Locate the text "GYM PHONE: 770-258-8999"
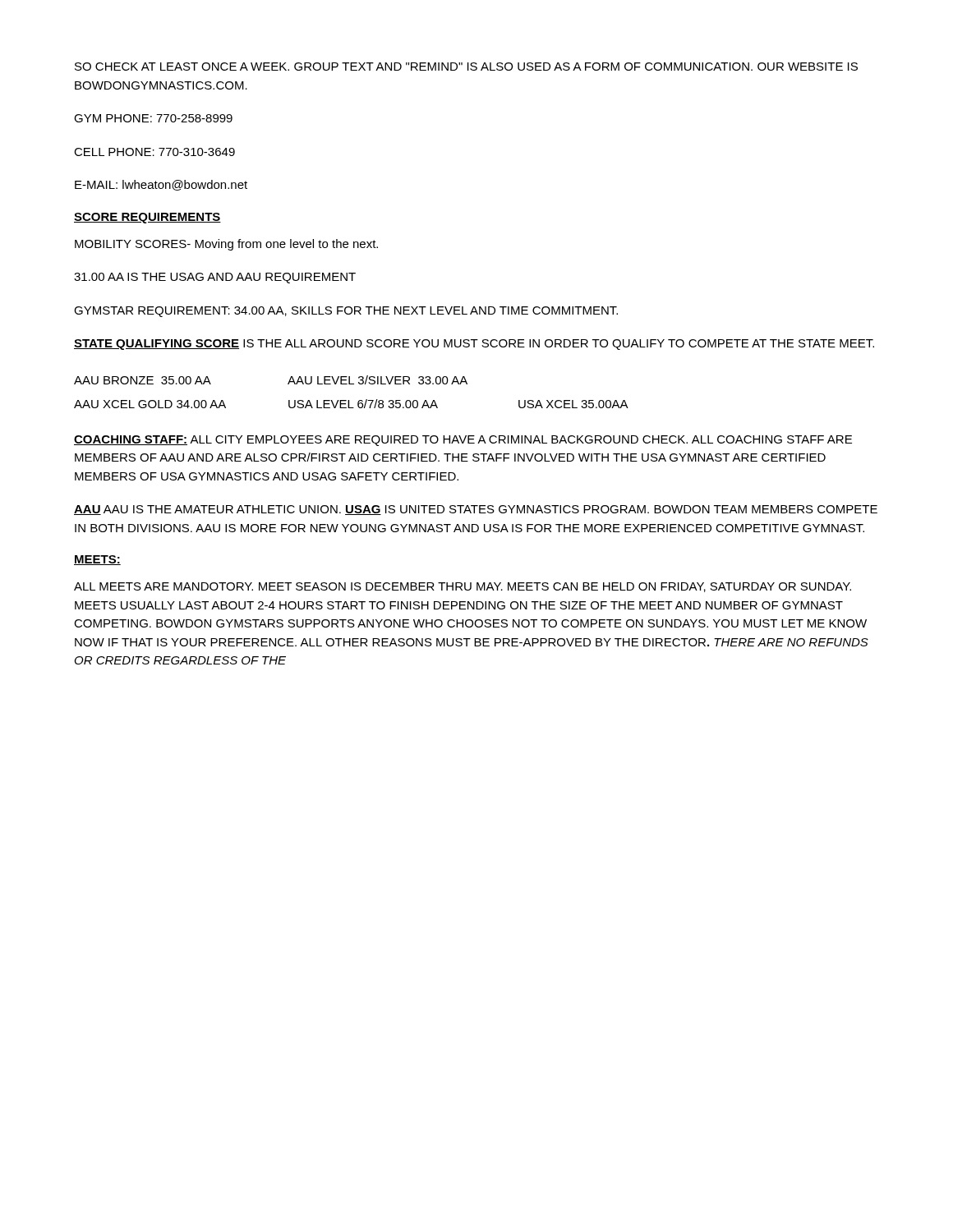The height and width of the screenshot is (1232, 953). click(x=153, y=118)
